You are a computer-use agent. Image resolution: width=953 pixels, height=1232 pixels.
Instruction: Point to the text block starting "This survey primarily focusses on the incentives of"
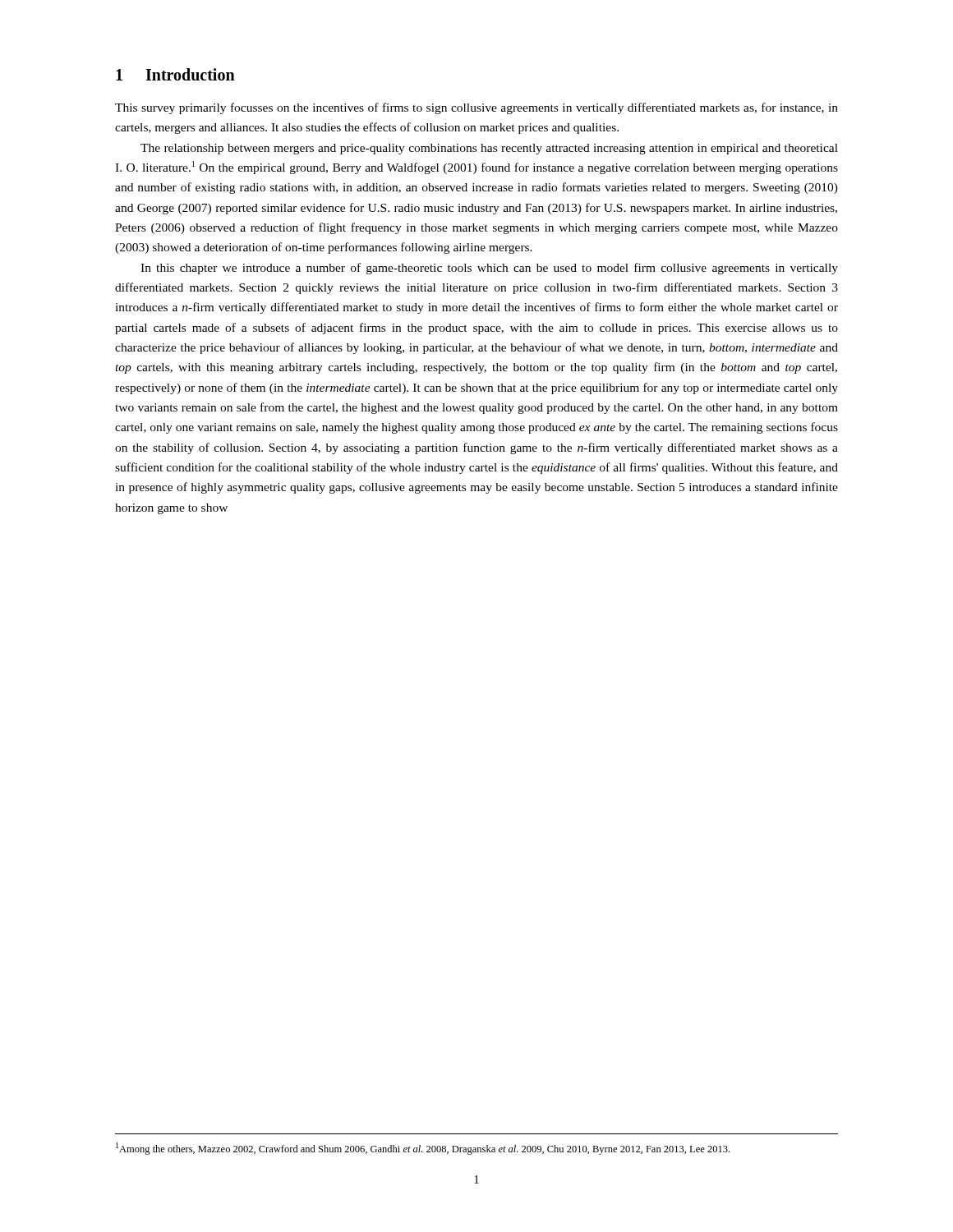point(476,118)
